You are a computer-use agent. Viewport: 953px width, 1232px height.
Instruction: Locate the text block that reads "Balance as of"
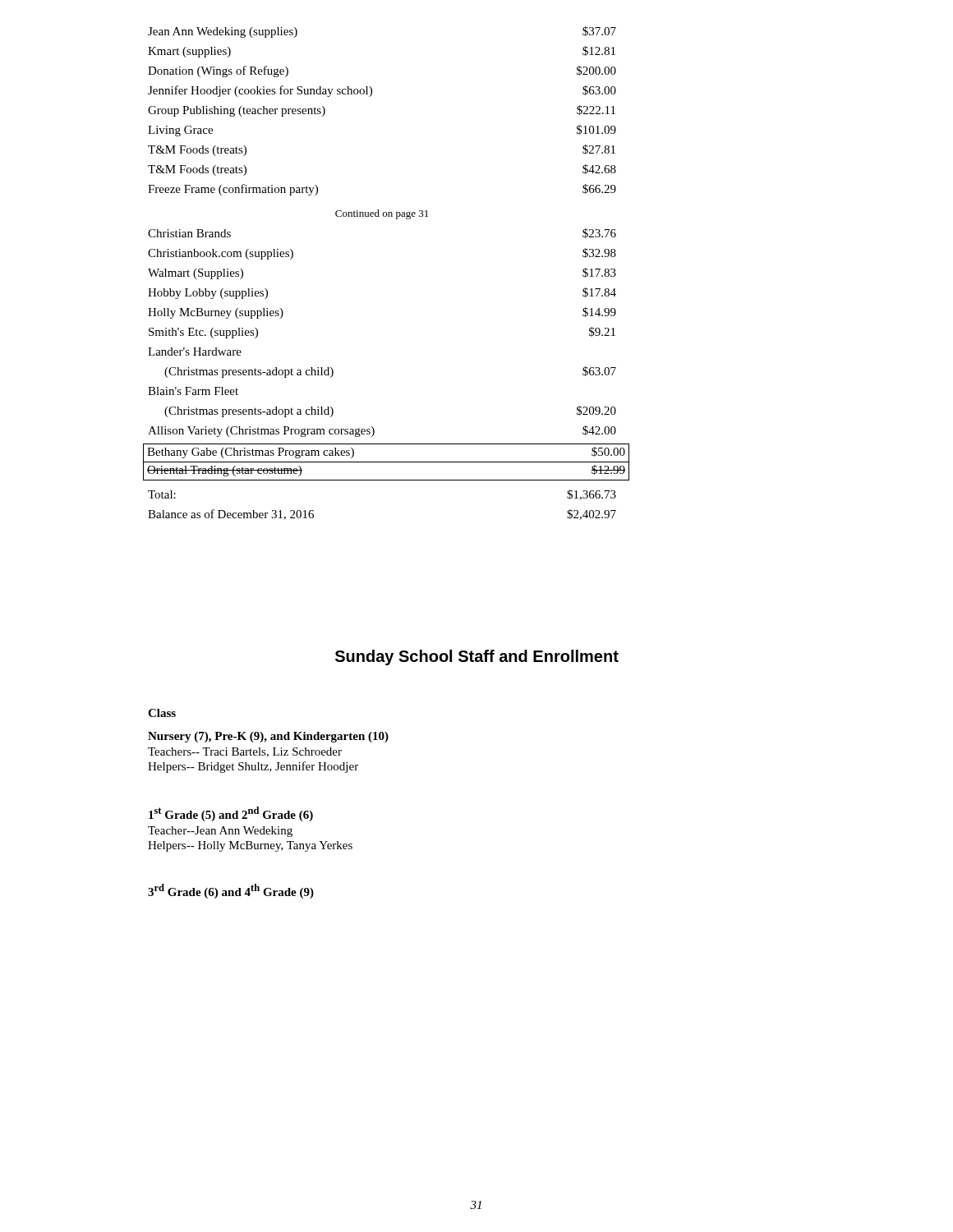pyautogui.click(x=231, y=515)
